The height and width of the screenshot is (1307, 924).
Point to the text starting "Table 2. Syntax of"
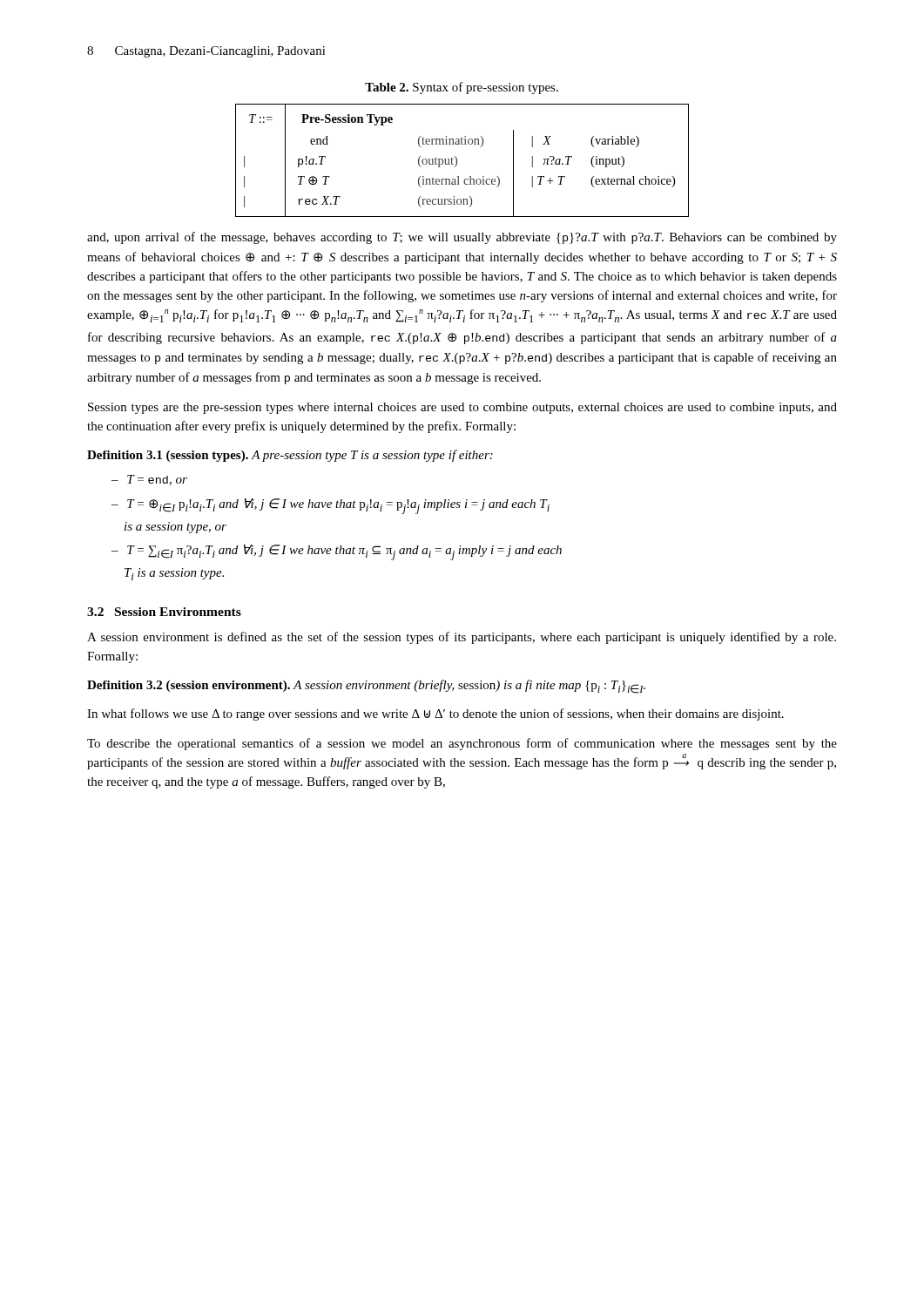click(462, 87)
